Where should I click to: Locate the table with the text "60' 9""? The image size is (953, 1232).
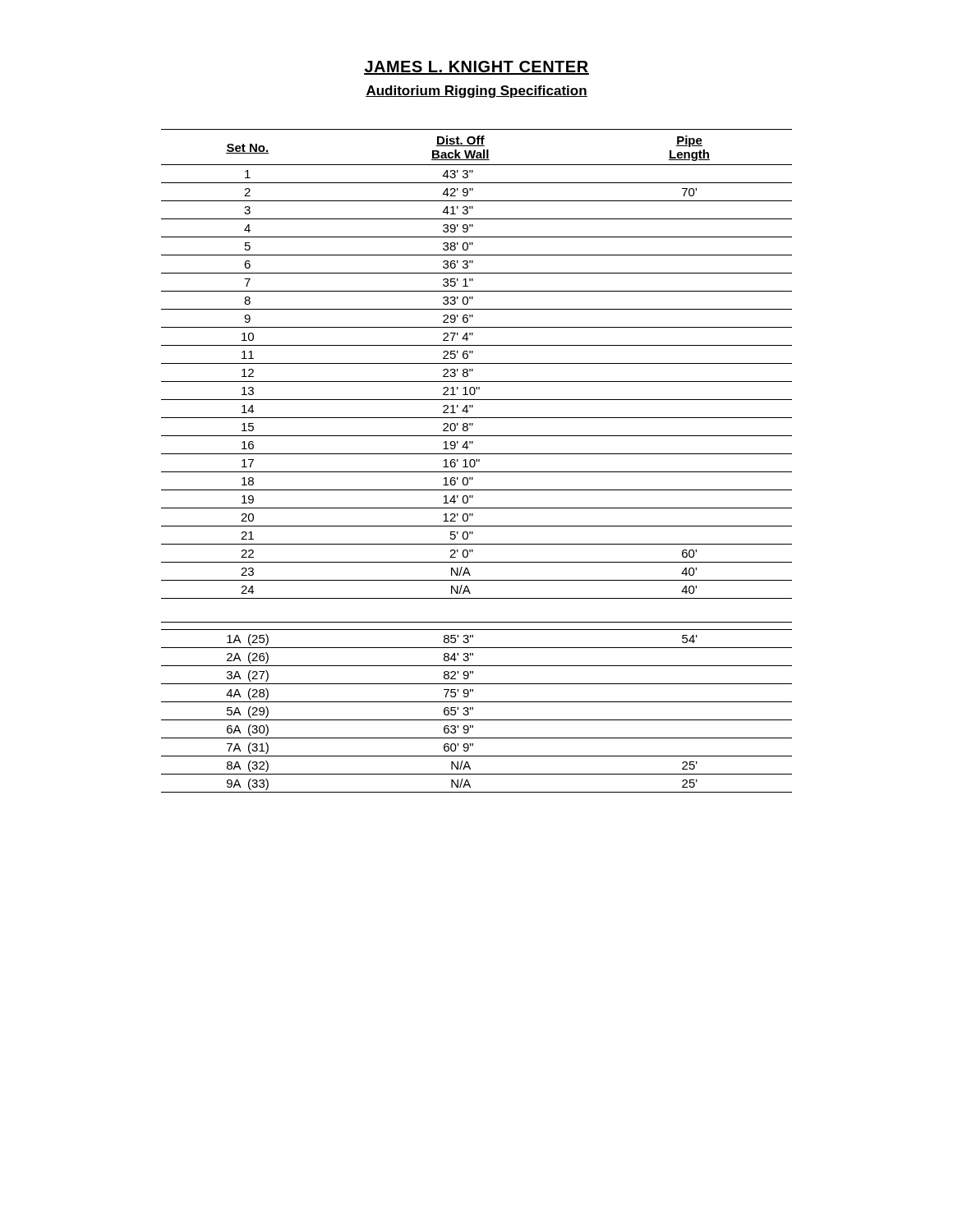point(476,707)
